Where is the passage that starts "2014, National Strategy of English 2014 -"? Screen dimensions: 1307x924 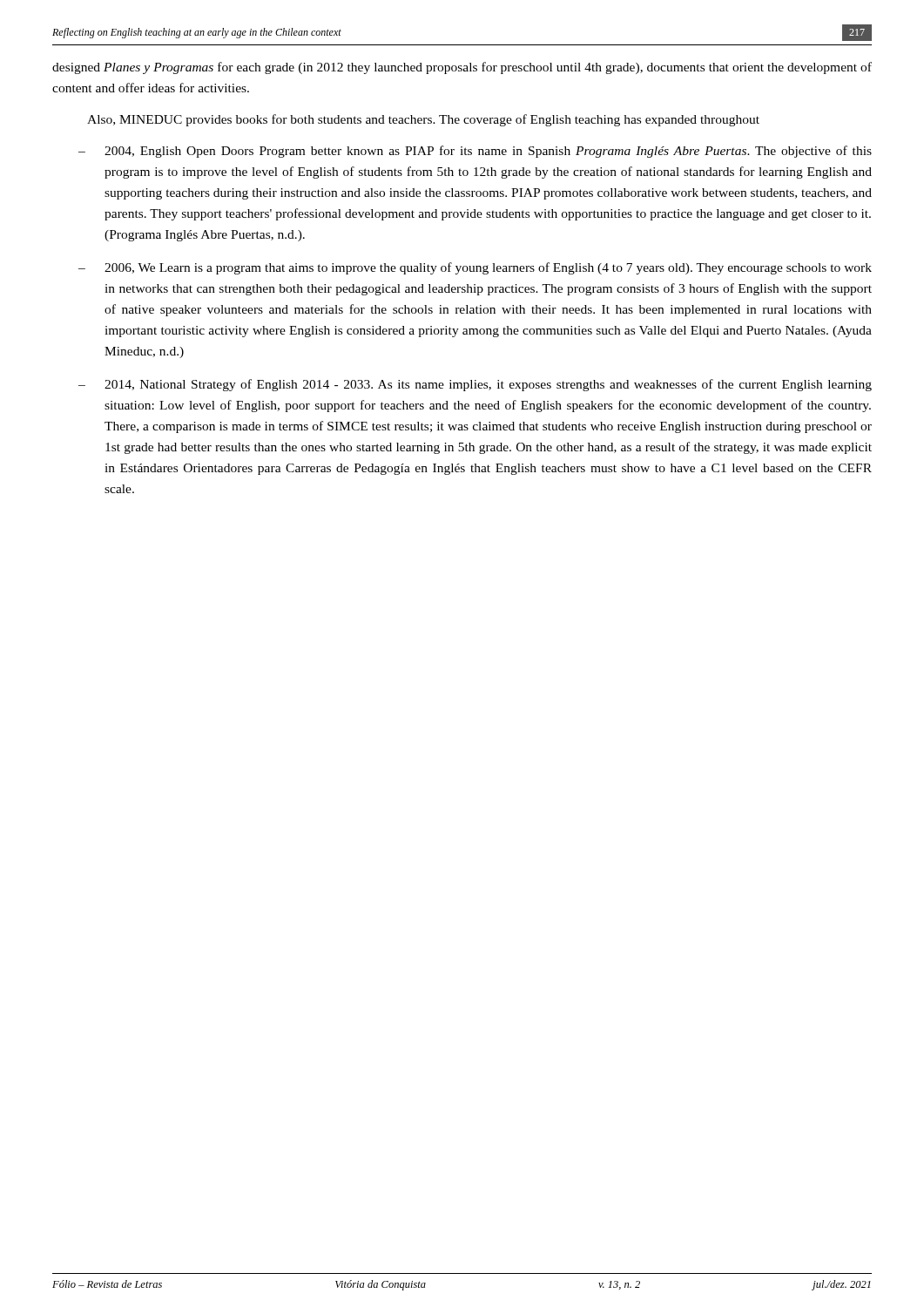point(488,436)
